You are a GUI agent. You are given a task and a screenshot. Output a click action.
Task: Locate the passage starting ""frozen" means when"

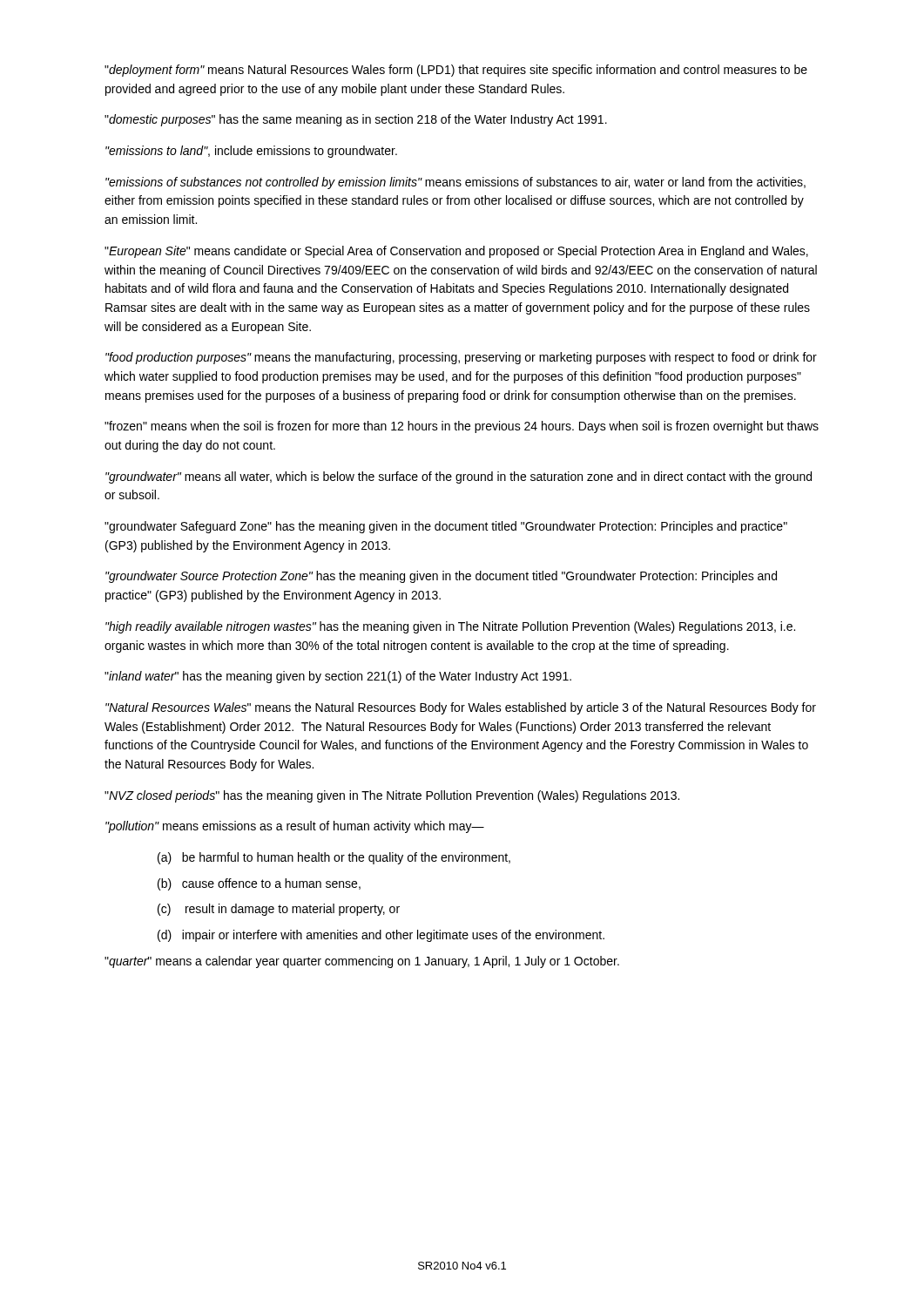pos(462,436)
